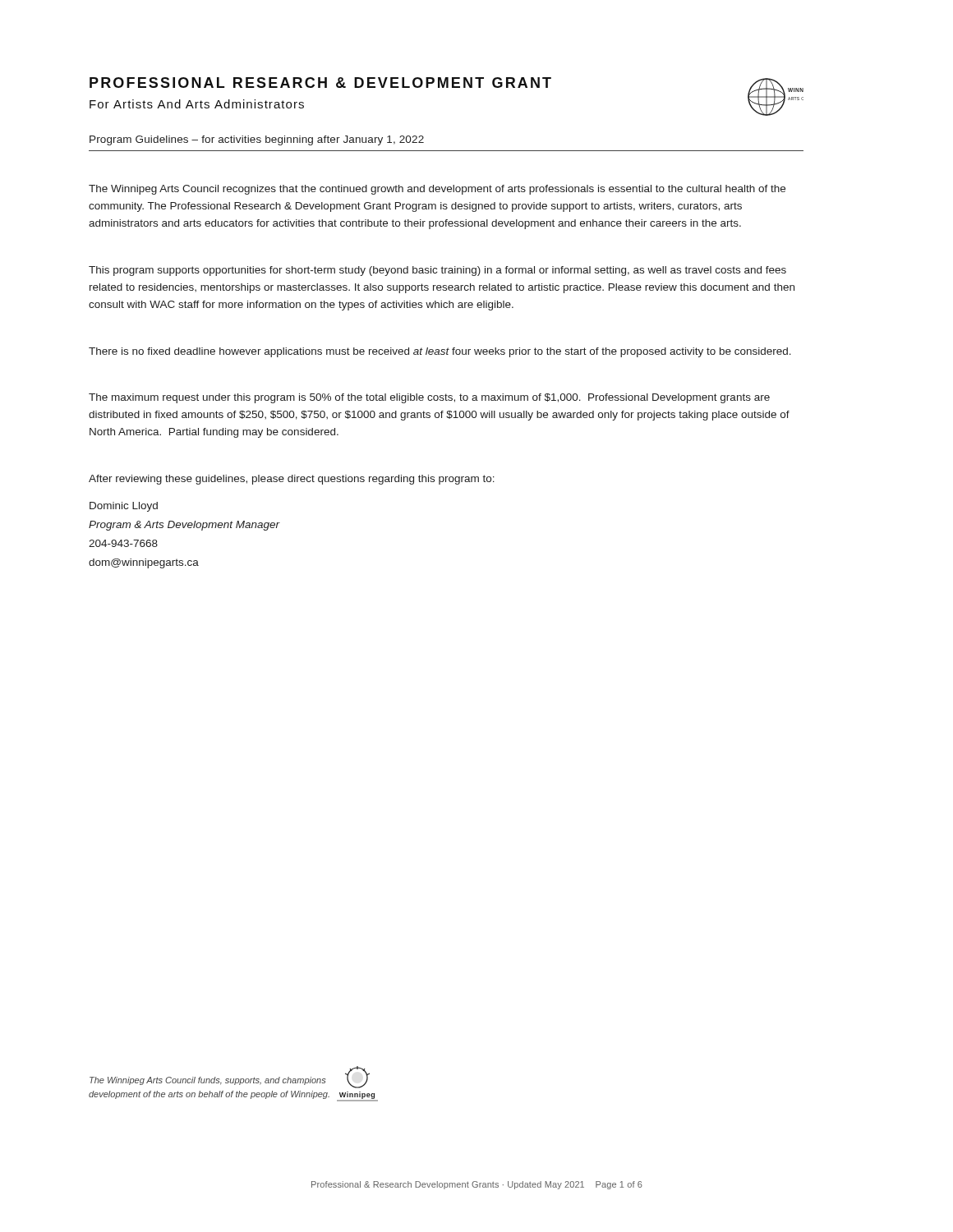953x1232 pixels.
Task: Find the text starting "Program Guidelines – for activities beginning"
Action: tap(256, 139)
